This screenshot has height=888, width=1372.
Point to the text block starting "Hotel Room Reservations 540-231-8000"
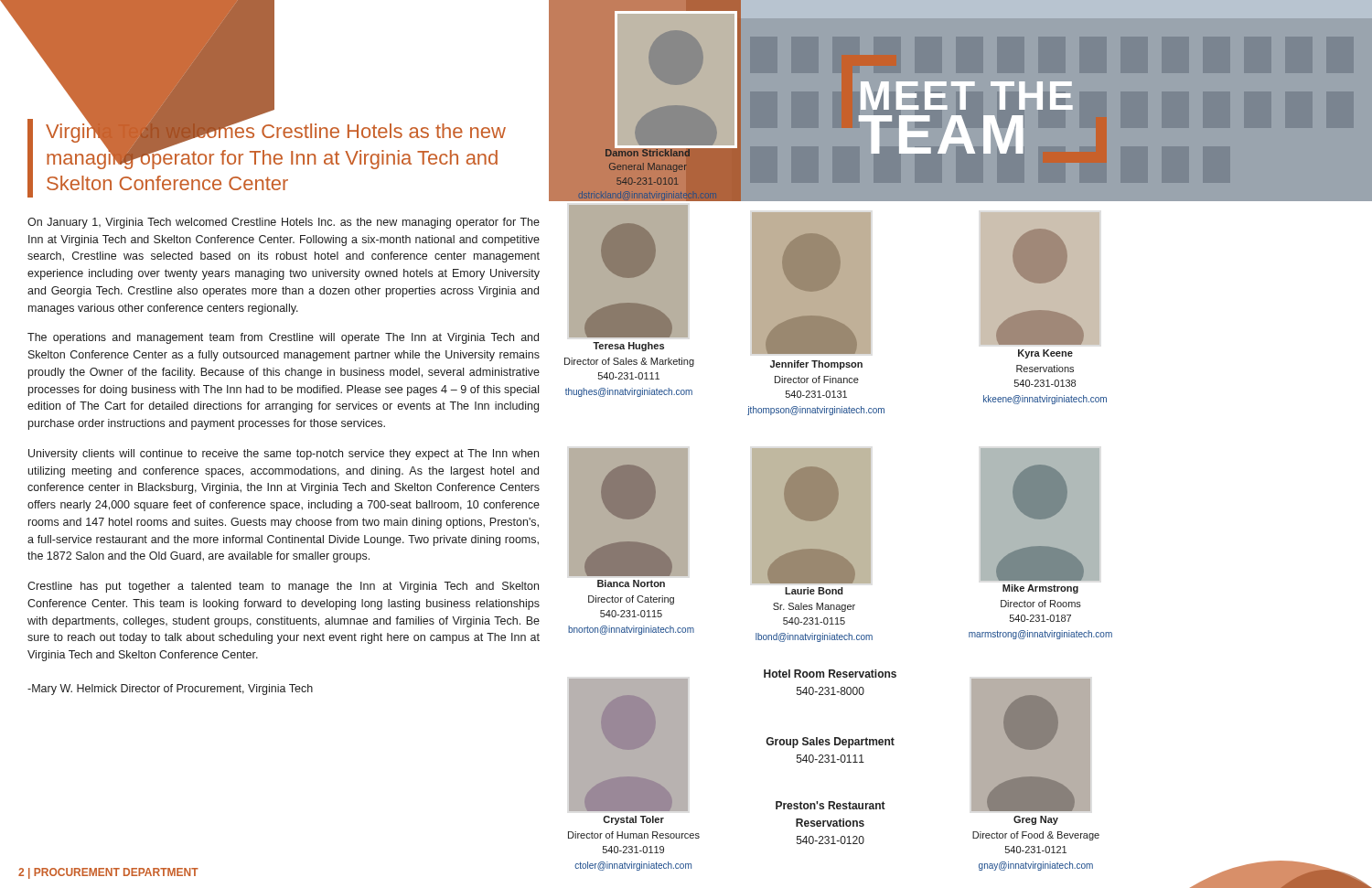coord(830,683)
